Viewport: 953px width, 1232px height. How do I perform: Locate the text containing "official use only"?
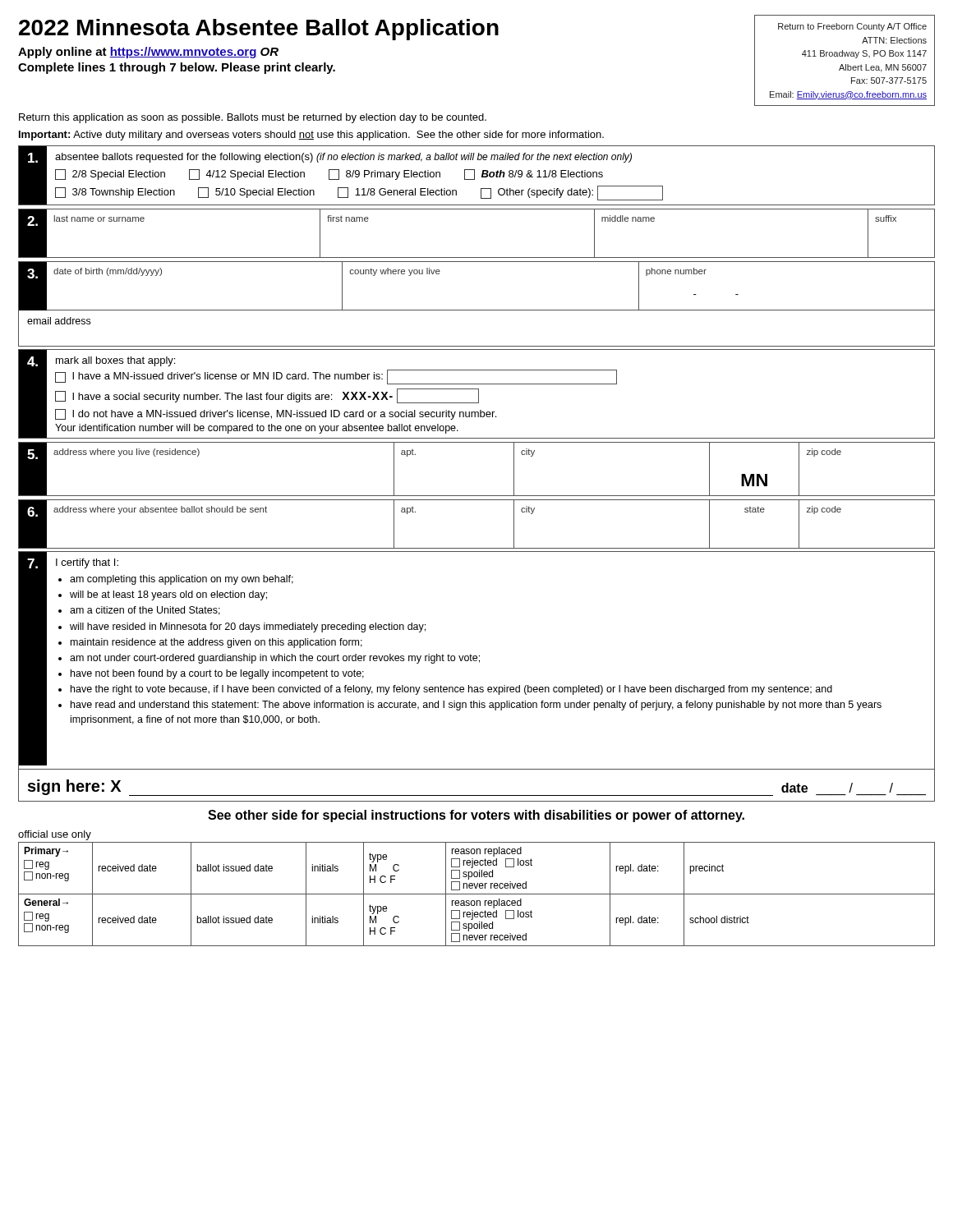coord(55,834)
